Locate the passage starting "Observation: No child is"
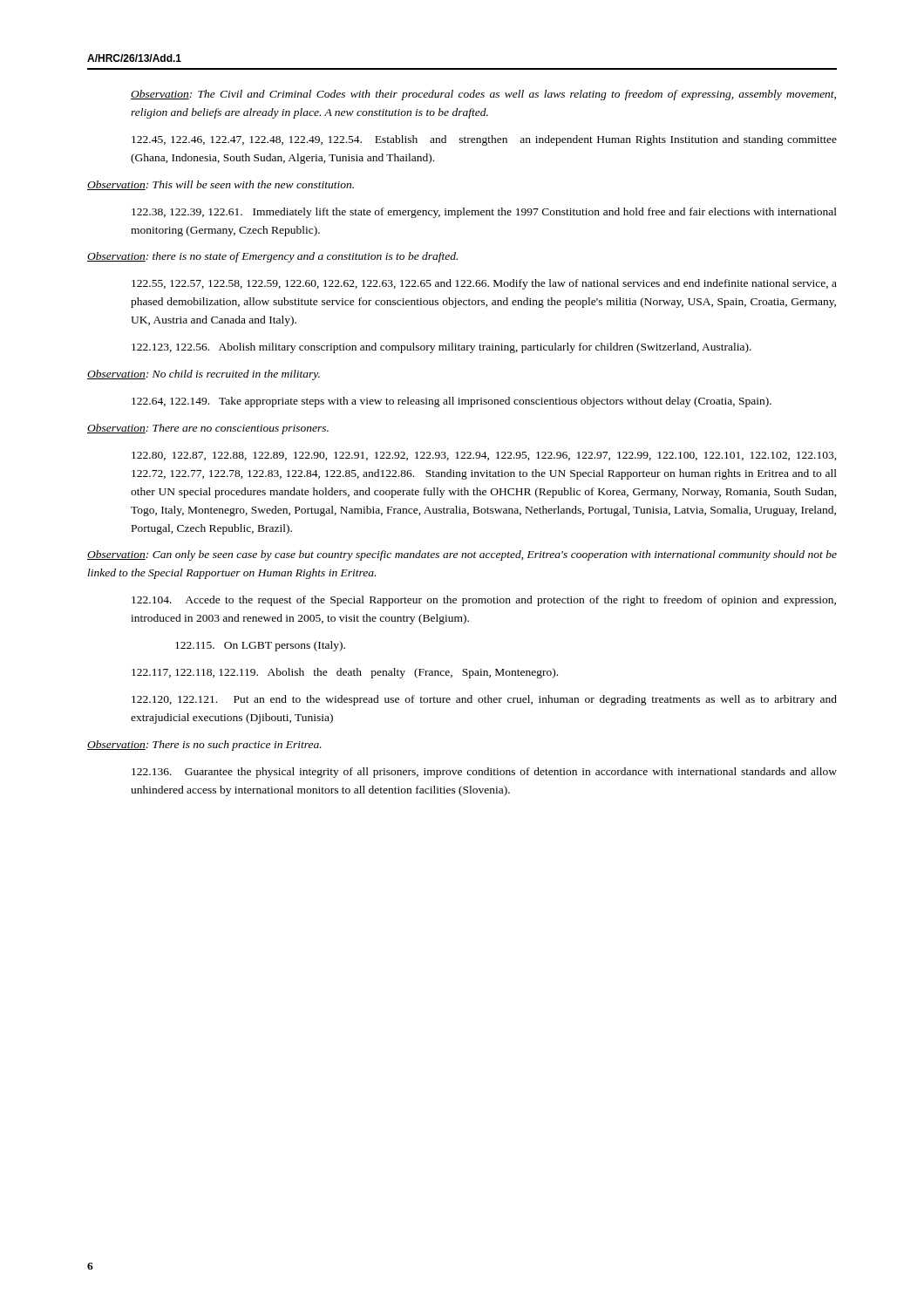The height and width of the screenshot is (1308, 924). [x=204, y=374]
